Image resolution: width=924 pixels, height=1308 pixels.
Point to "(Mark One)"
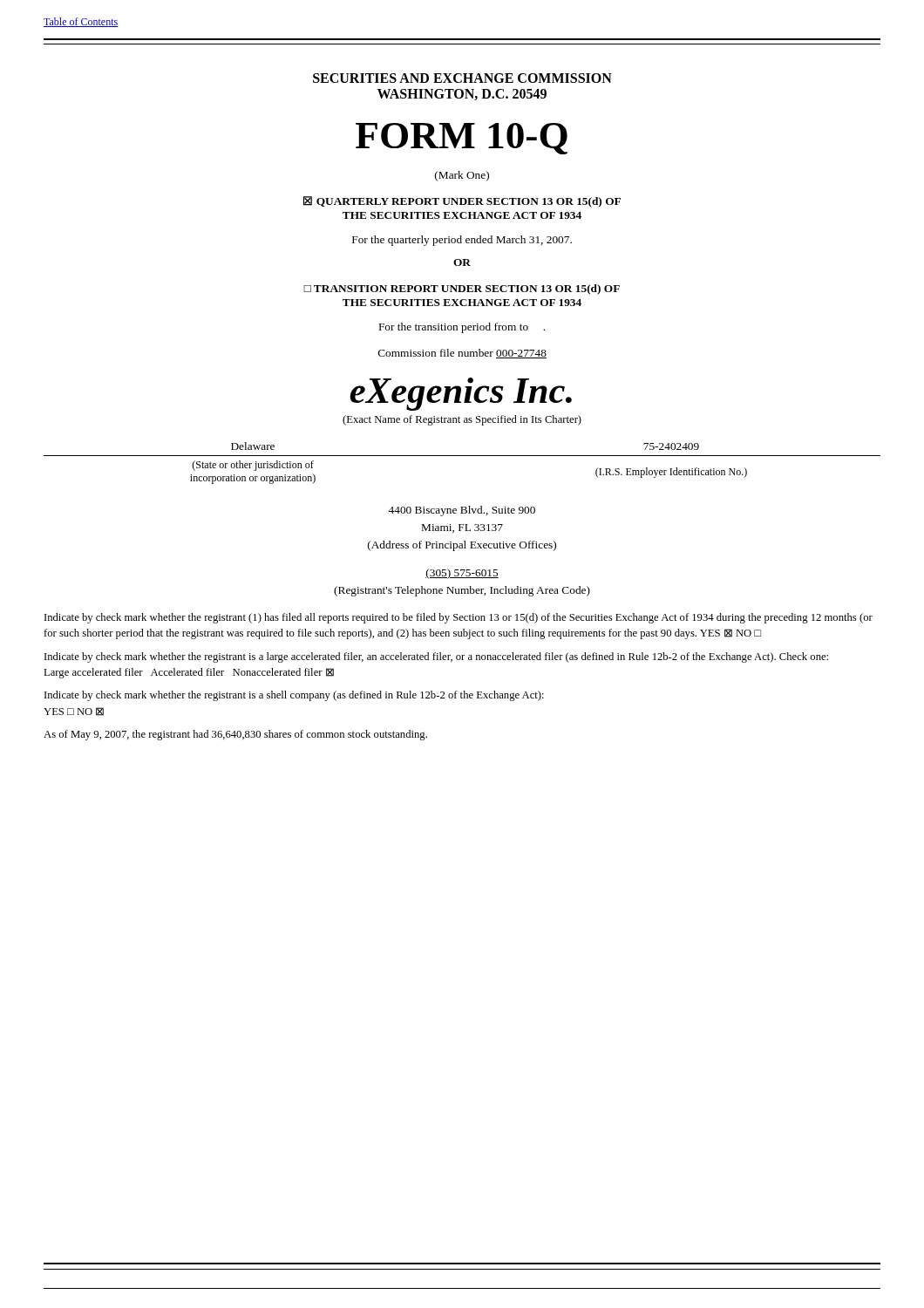click(x=462, y=175)
